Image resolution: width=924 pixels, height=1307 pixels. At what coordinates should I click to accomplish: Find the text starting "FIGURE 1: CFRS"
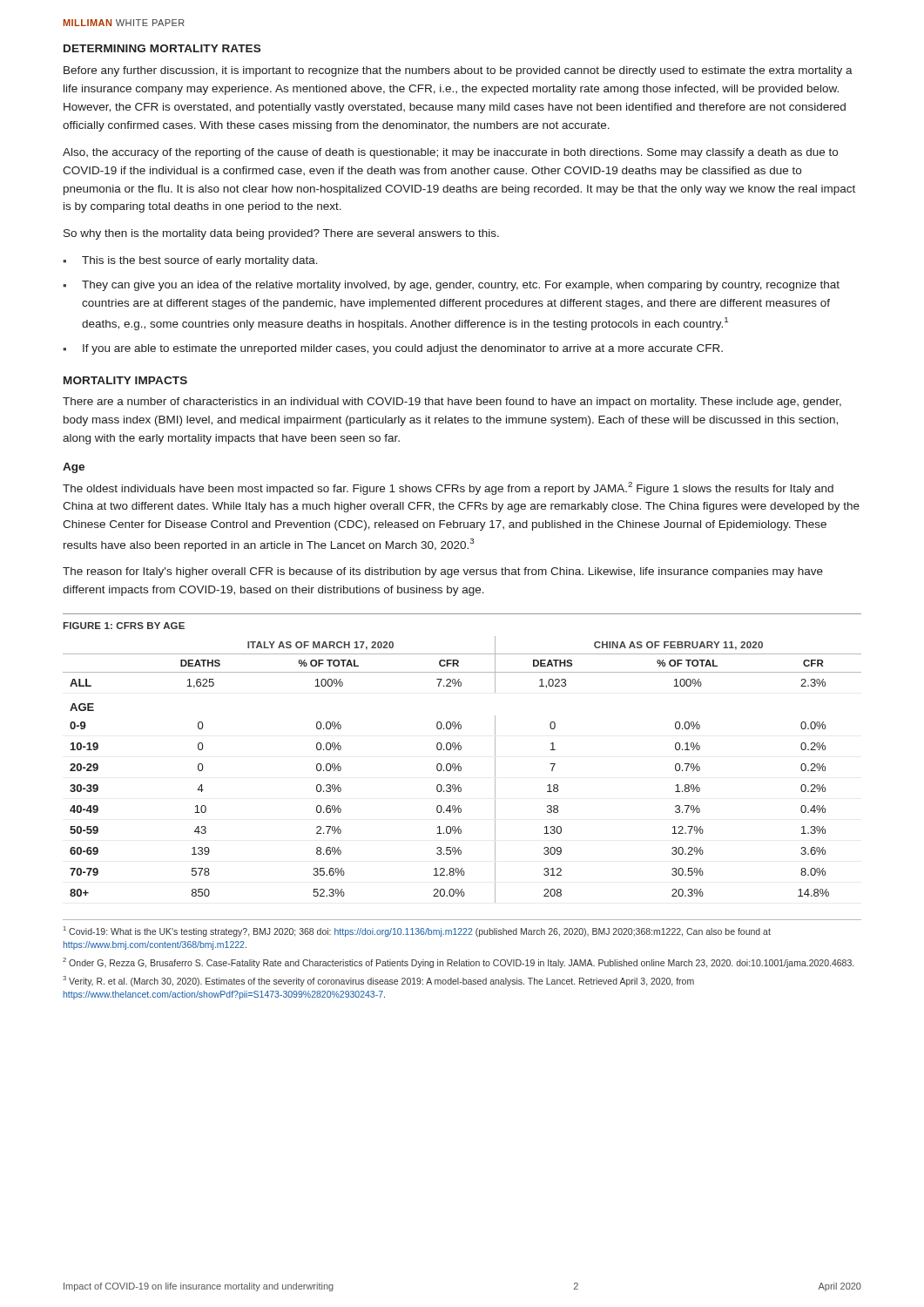pyautogui.click(x=124, y=626)
